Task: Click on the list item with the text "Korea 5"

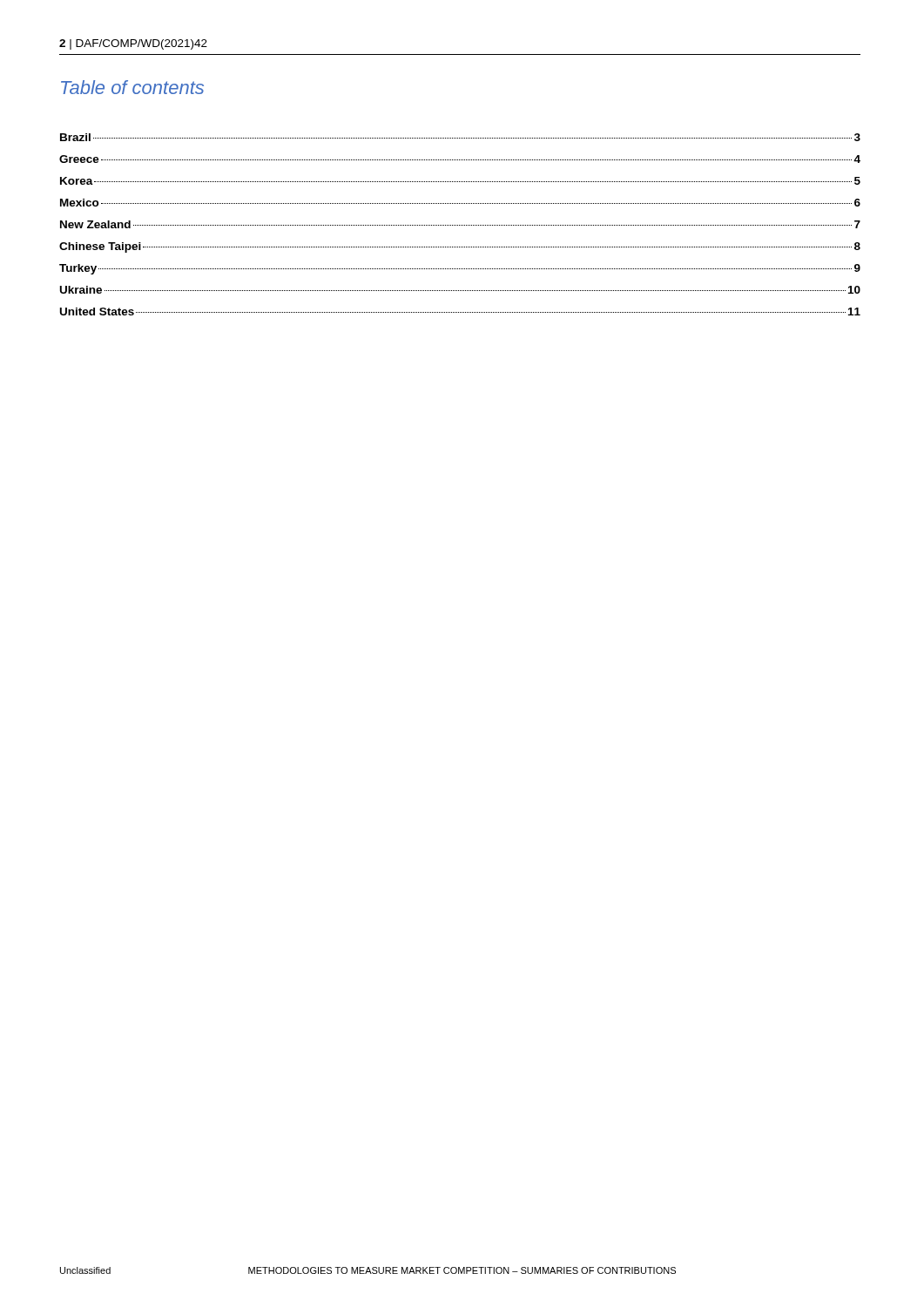Action: (460, 181)
